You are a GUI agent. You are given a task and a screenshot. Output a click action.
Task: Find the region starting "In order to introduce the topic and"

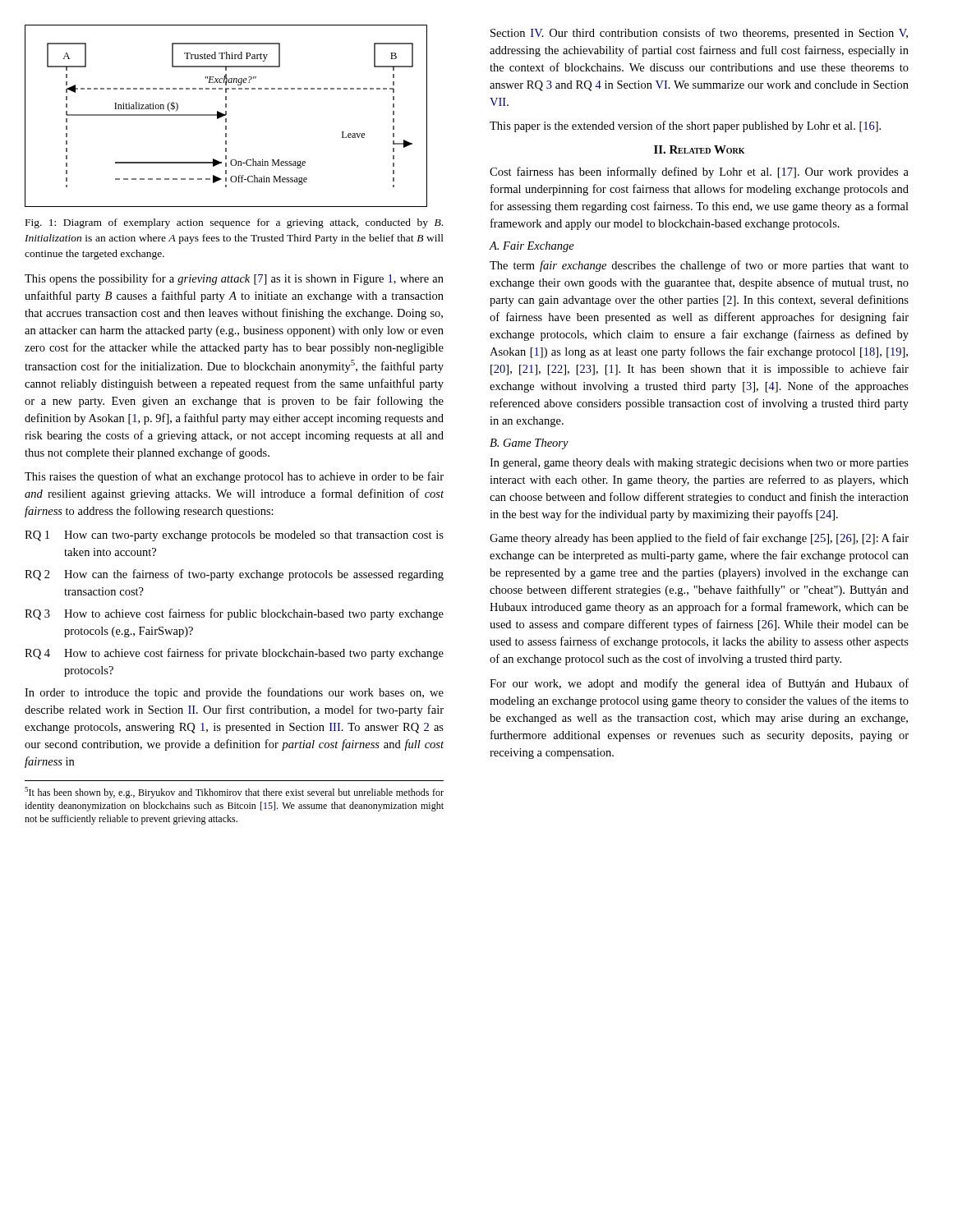(234, 727)
